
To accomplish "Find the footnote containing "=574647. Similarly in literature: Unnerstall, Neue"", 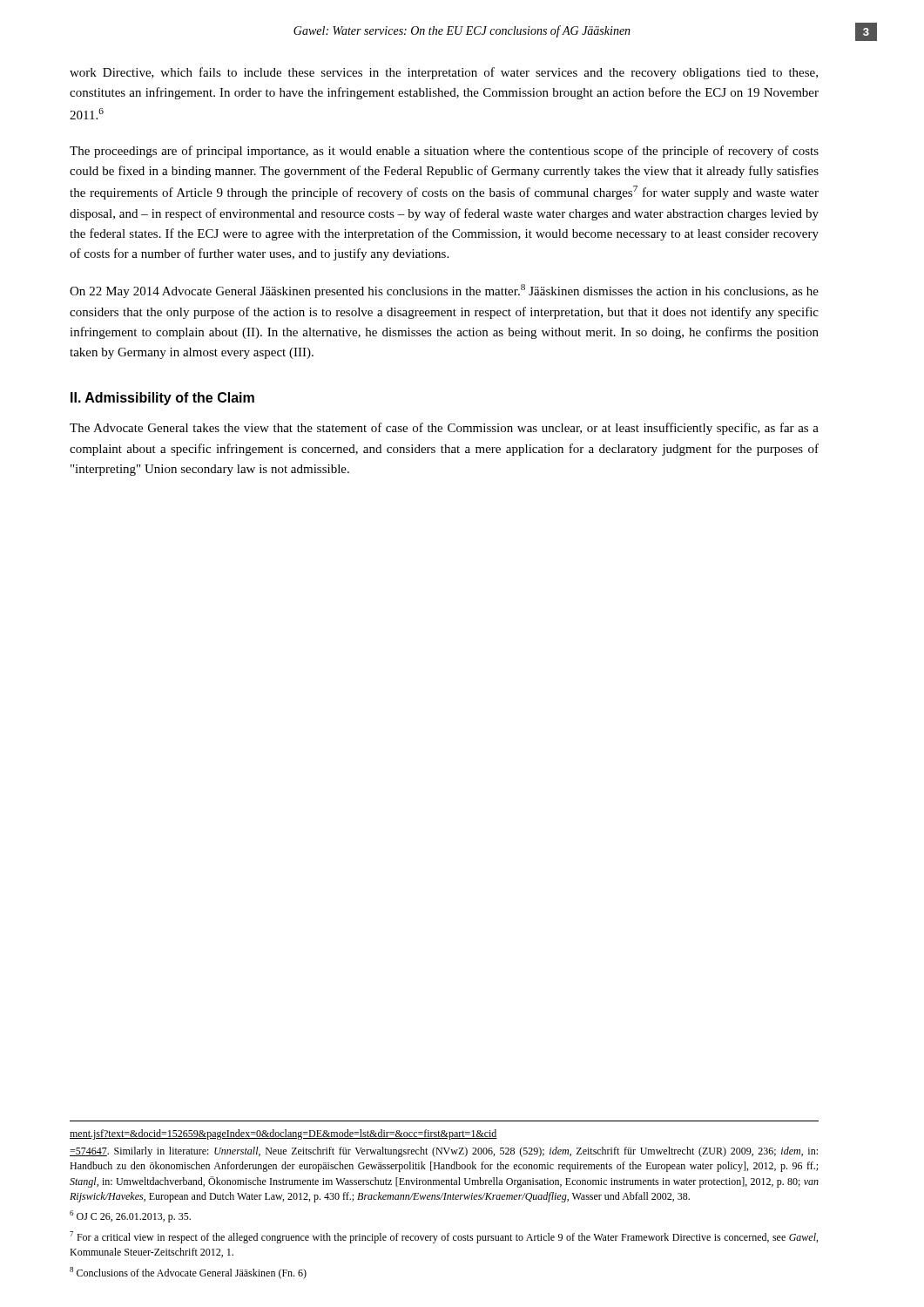I will click(x=444, y=1174).
